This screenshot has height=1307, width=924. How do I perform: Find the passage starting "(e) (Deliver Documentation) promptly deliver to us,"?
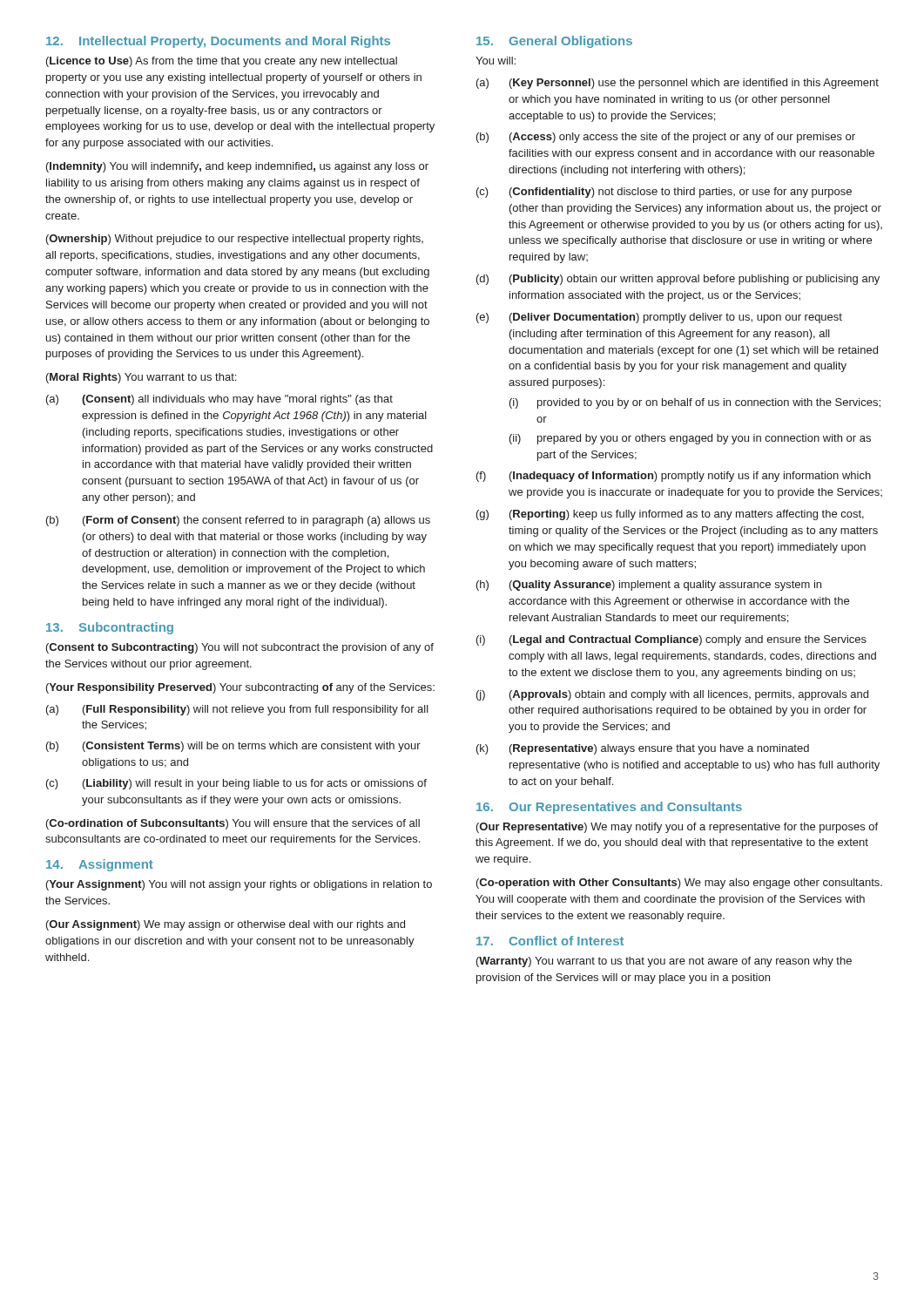coord(659,318)
